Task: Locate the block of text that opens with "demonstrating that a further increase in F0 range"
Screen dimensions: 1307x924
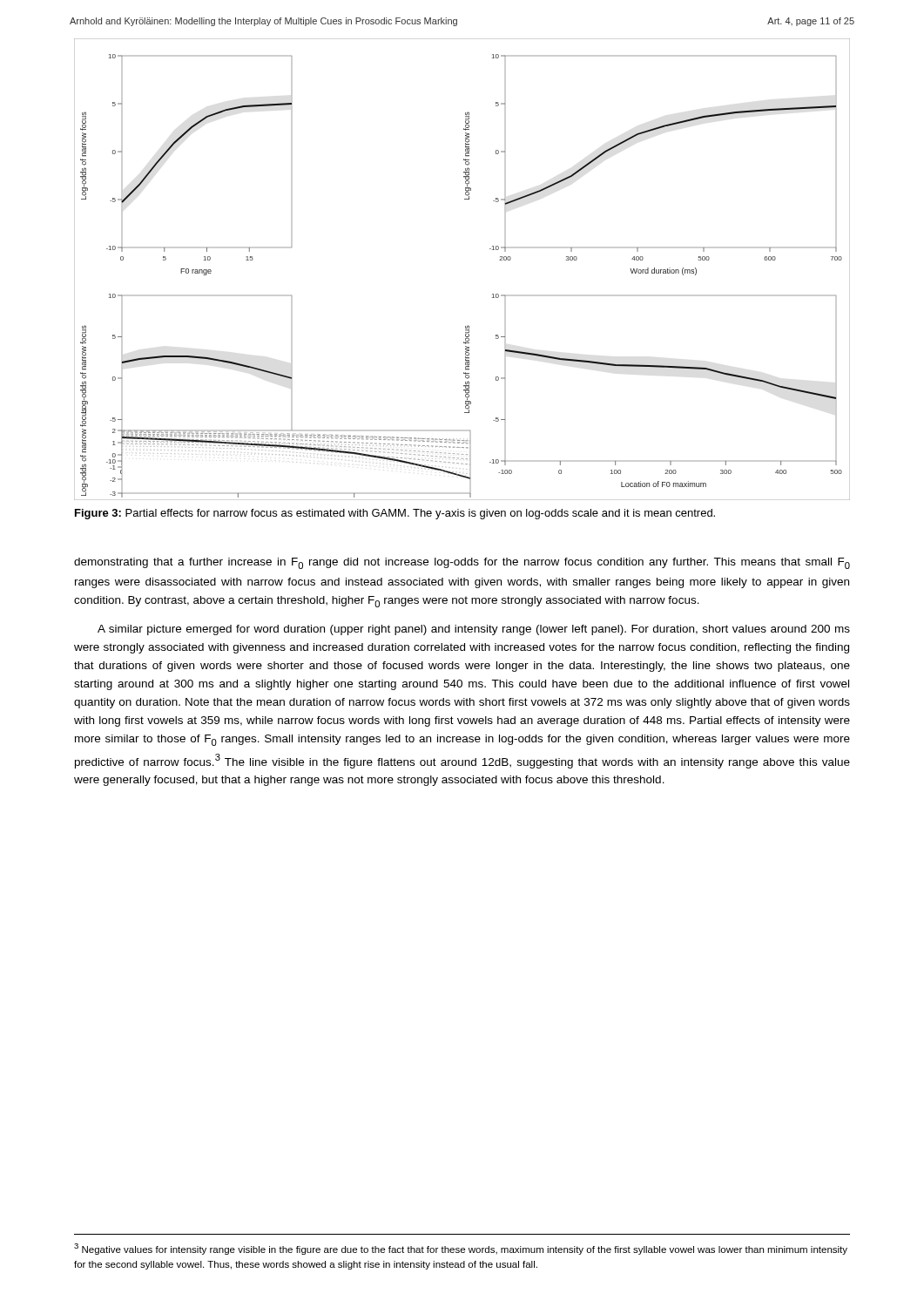Action: pos(462,671)
